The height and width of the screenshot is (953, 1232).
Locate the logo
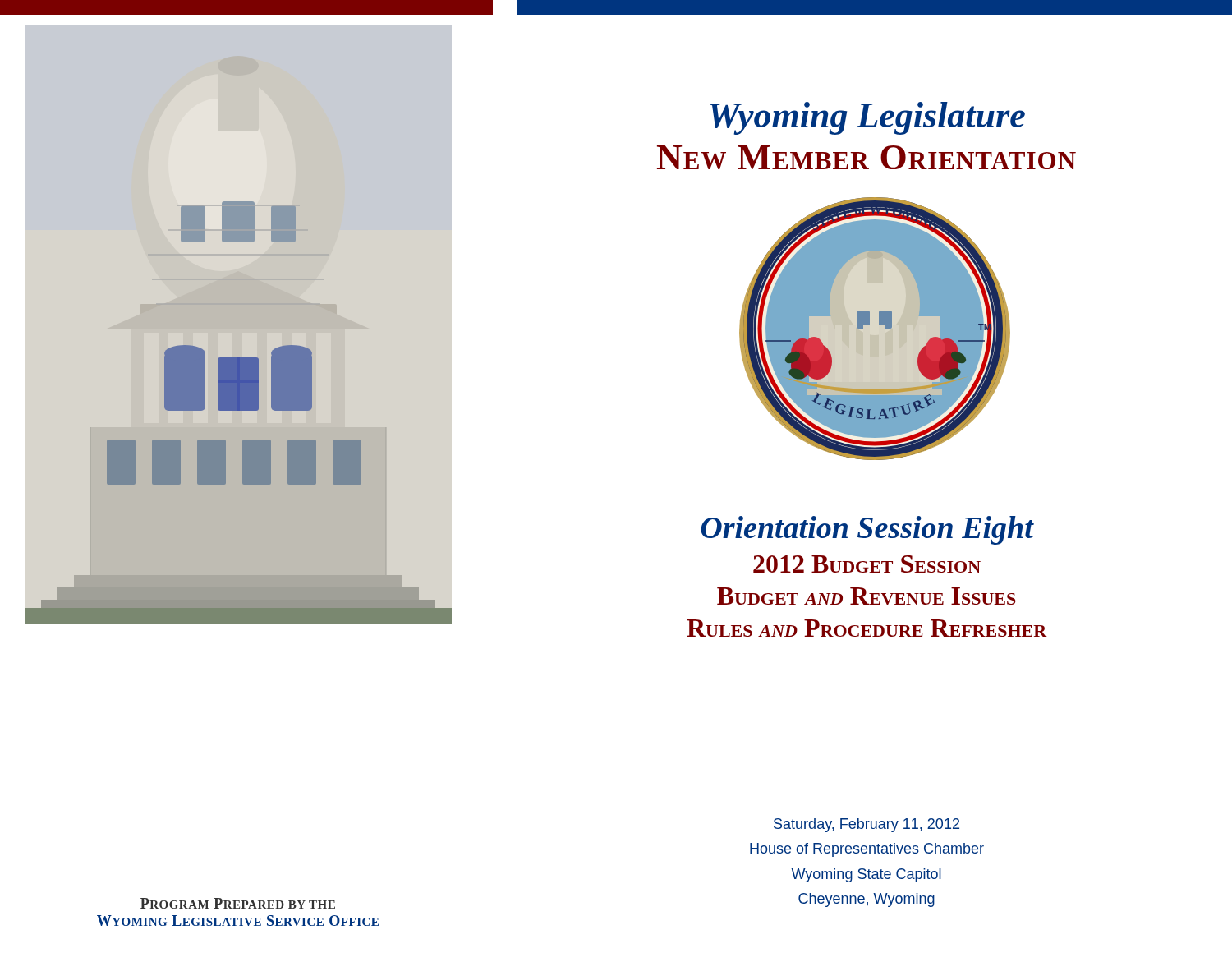tap(875, 329)
